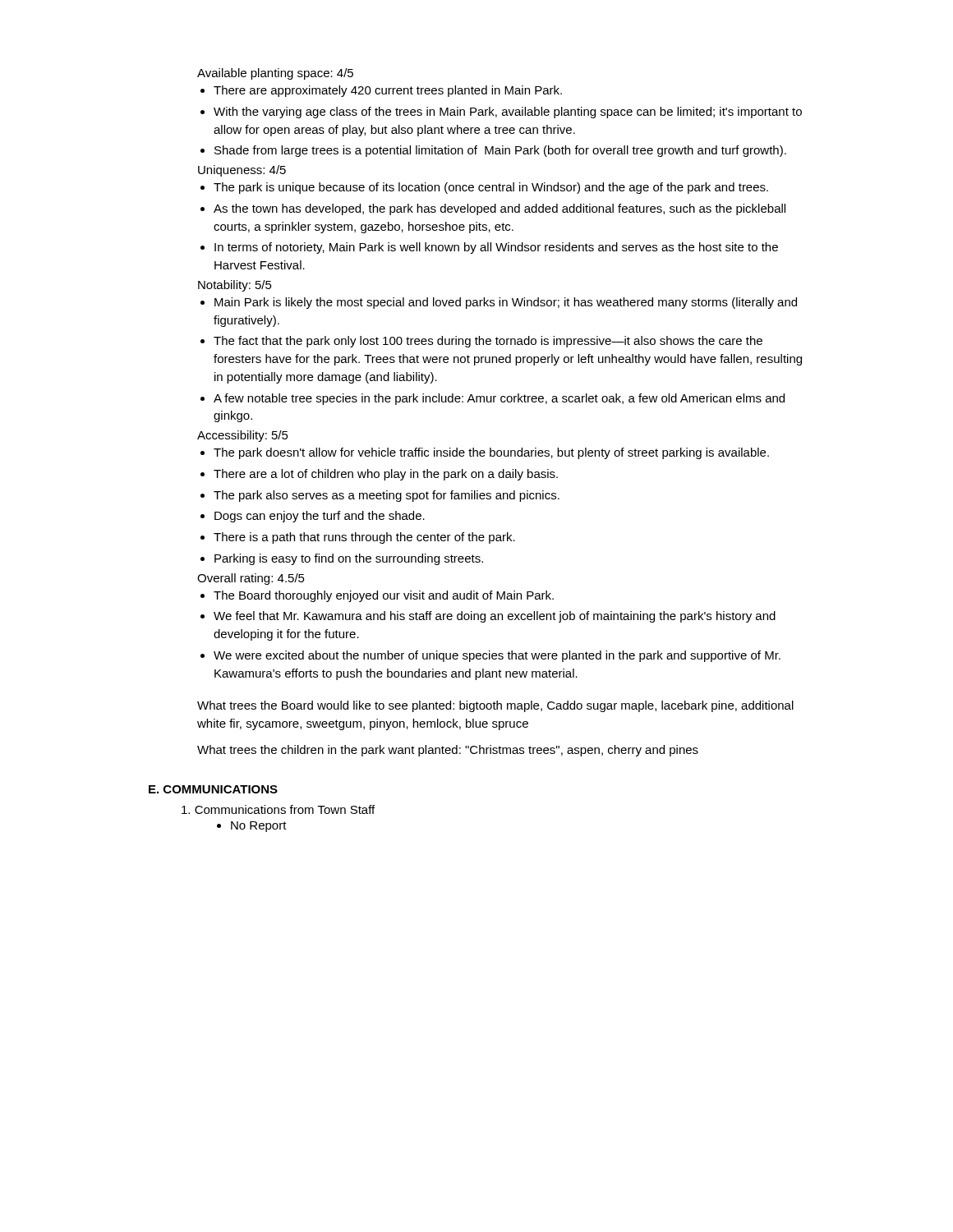Screen dimensions: 1232x953
Task: Find the list item that says "There are approximately 420 current trees"
Action: pyautogui.click(x=388, y=90)
